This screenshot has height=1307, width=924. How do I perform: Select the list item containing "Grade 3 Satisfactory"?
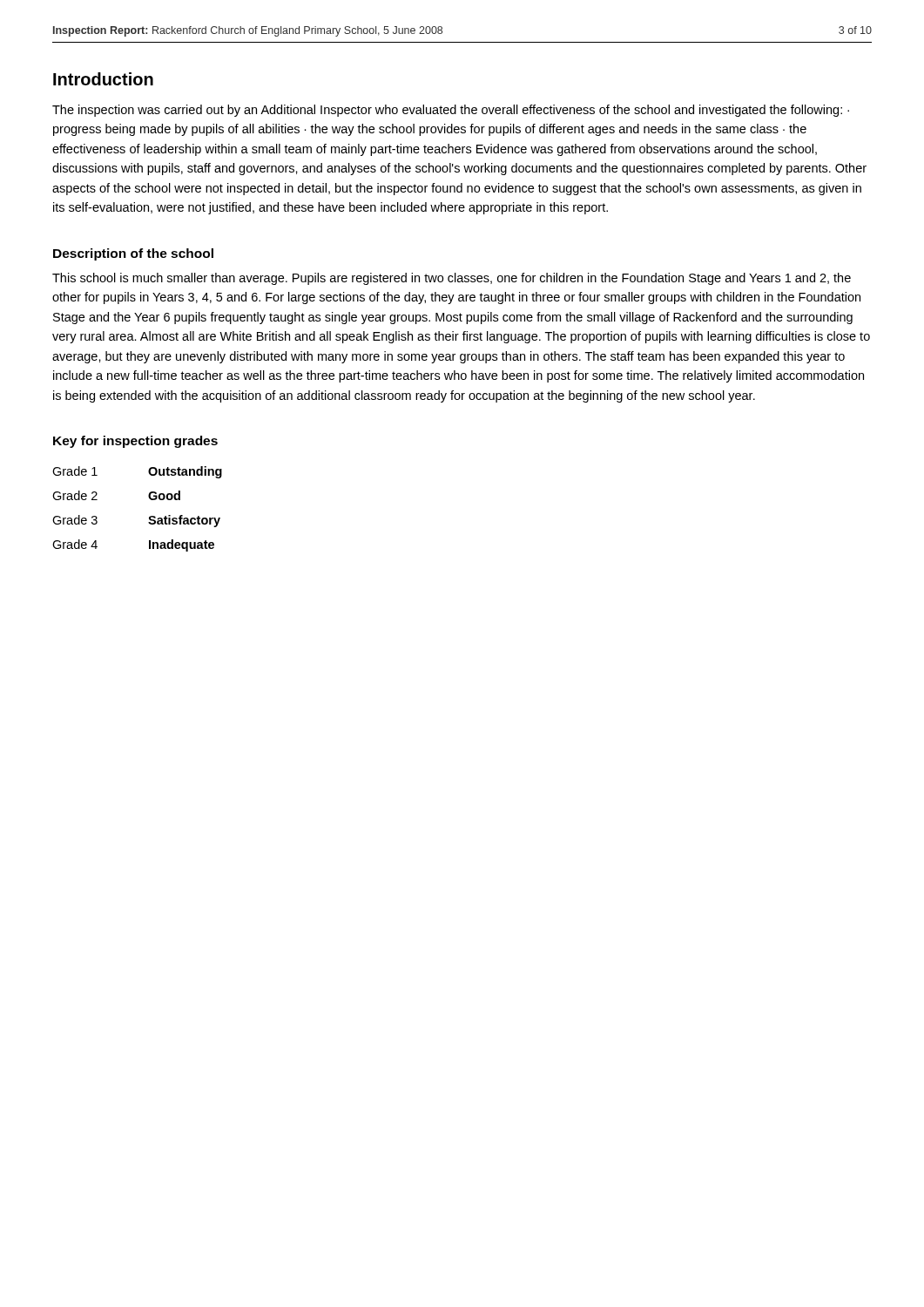(75, 521)
